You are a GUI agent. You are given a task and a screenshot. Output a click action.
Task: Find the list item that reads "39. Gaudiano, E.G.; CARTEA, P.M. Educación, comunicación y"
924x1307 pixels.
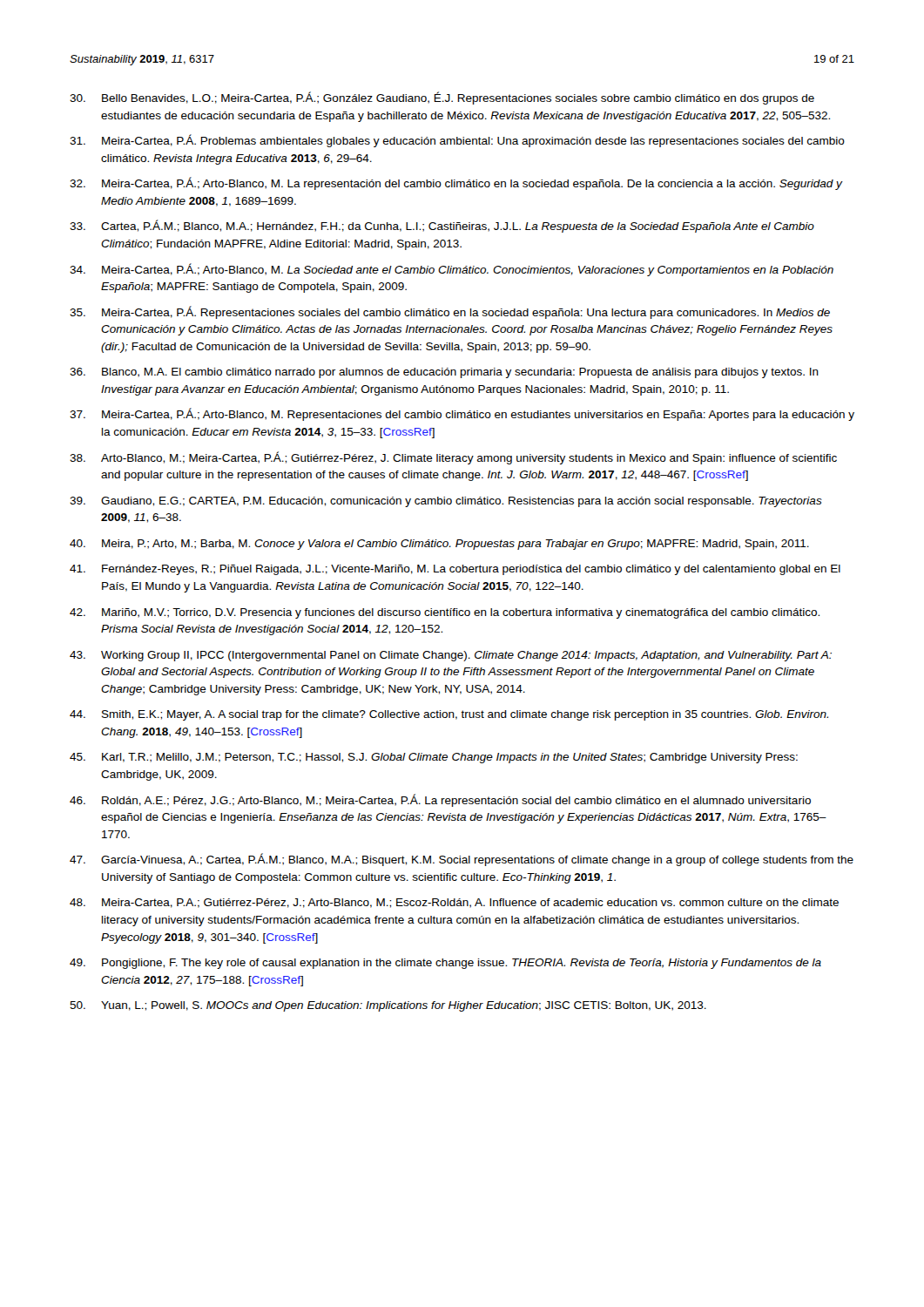pyautogui.click(x=462, y=509)
